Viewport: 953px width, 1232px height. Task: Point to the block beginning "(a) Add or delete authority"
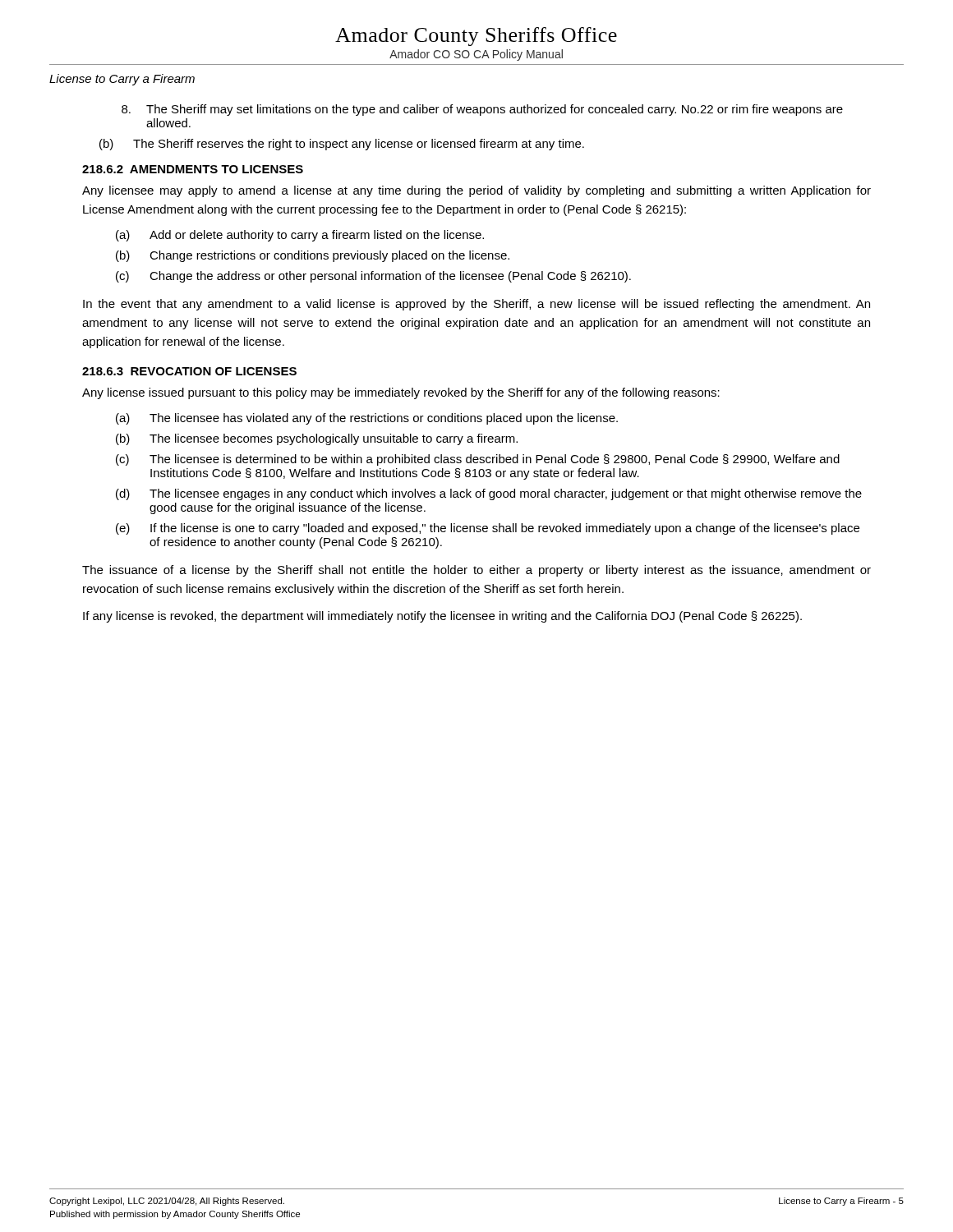coord(493,234)
